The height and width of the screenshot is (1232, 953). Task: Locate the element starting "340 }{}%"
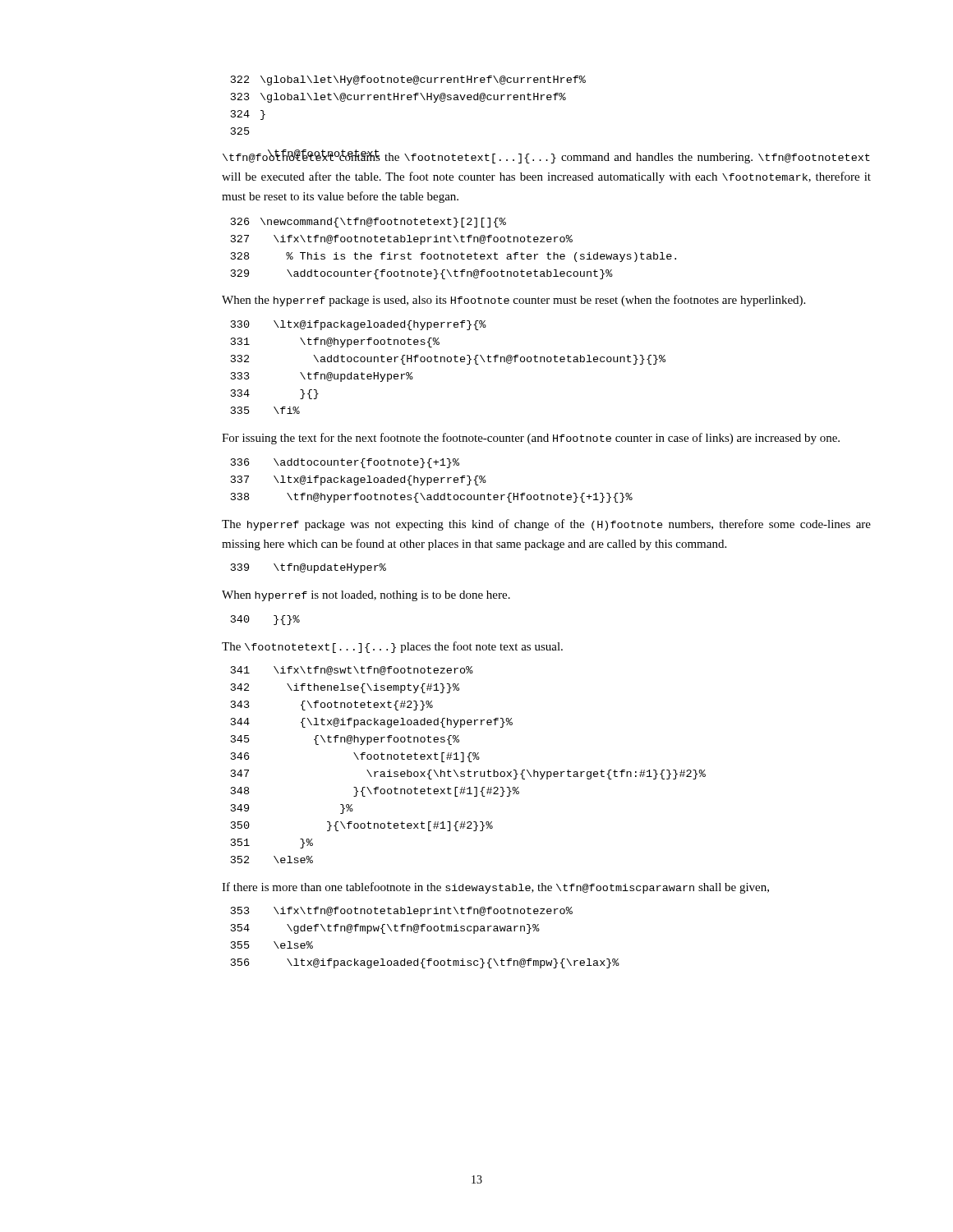pos(290,621)
